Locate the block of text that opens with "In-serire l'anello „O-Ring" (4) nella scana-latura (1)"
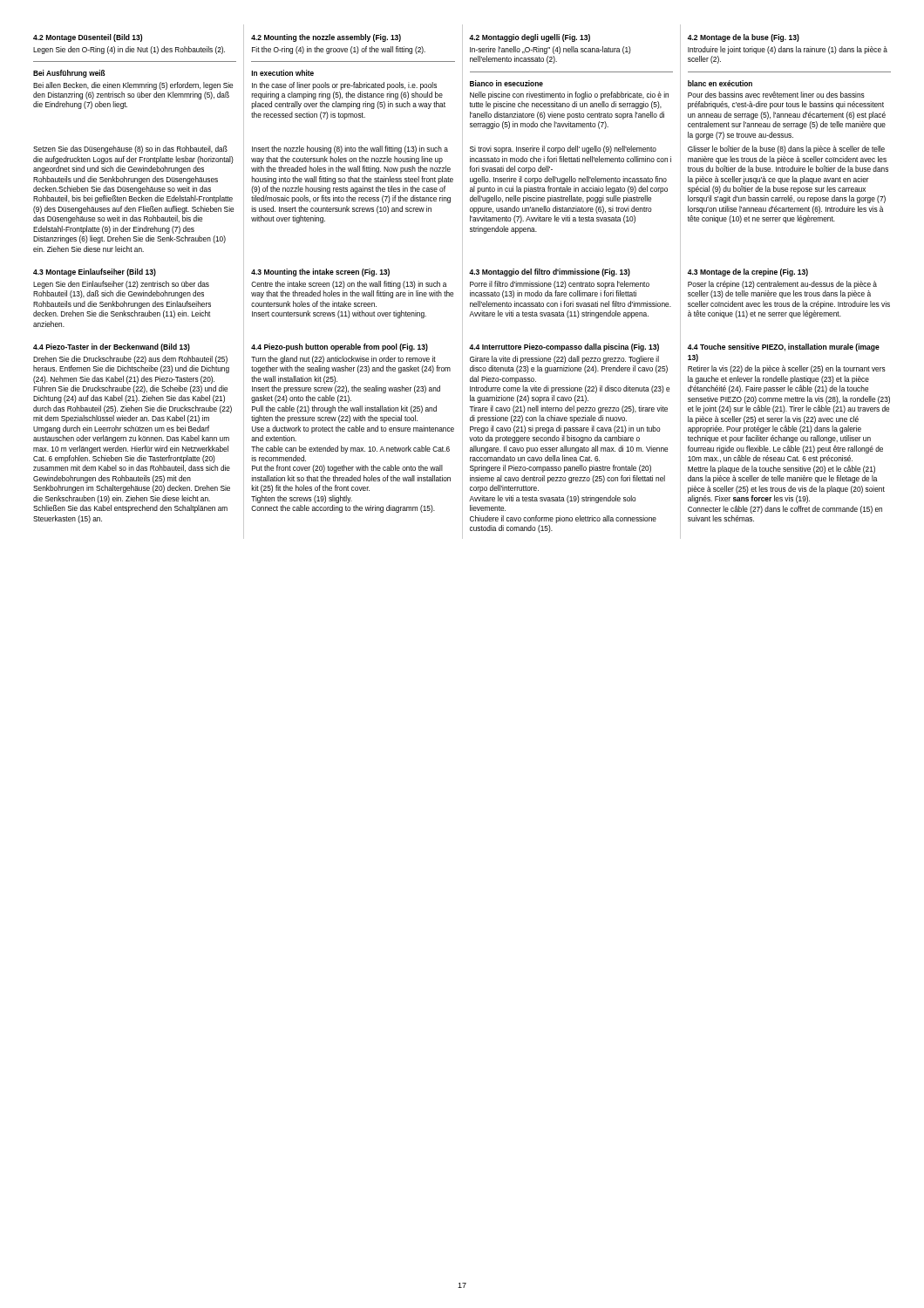This screenshot has height=1308, width=924. (x=550, y=54)
